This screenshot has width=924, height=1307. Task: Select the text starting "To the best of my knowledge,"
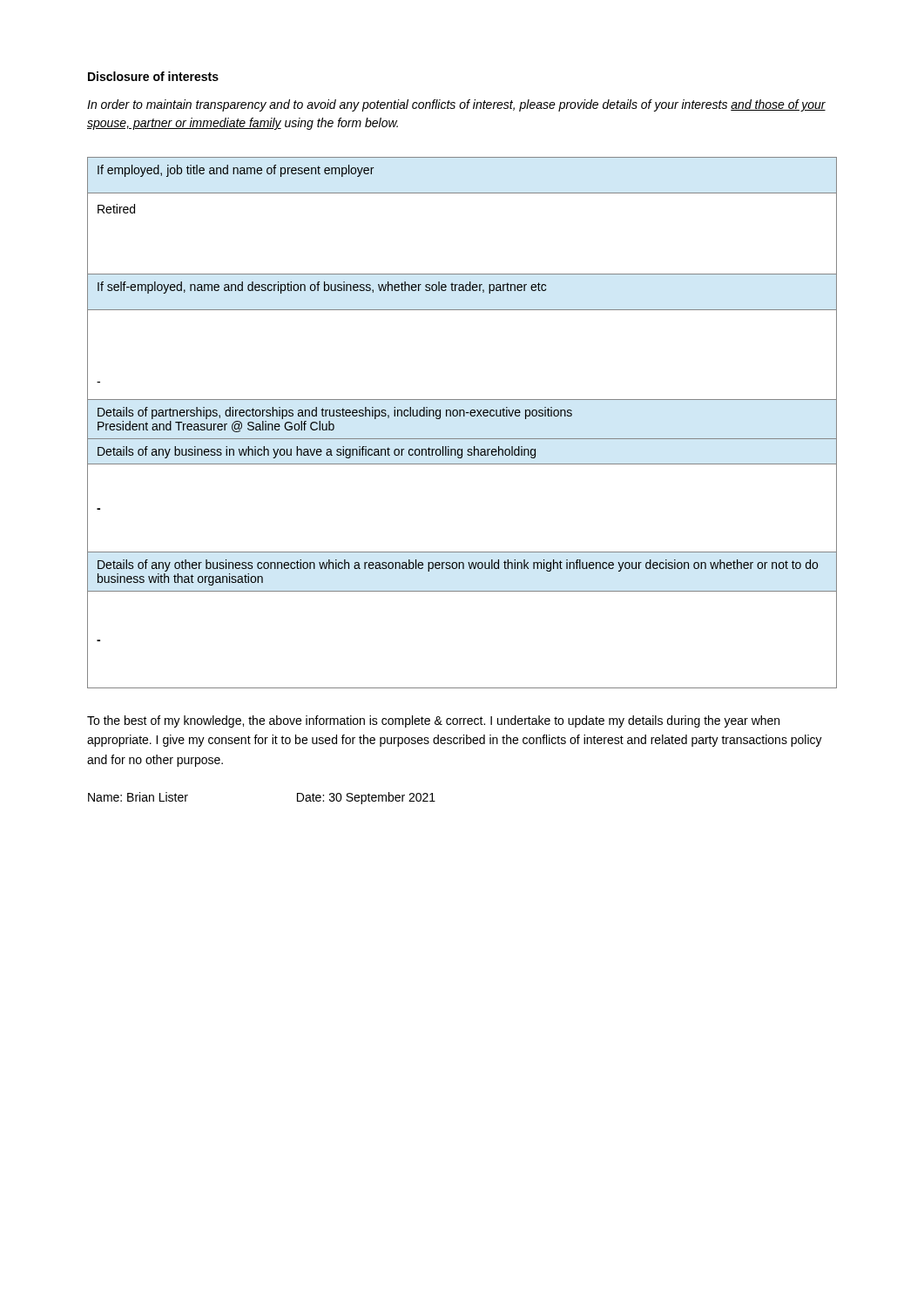click(x=454, y=740)
